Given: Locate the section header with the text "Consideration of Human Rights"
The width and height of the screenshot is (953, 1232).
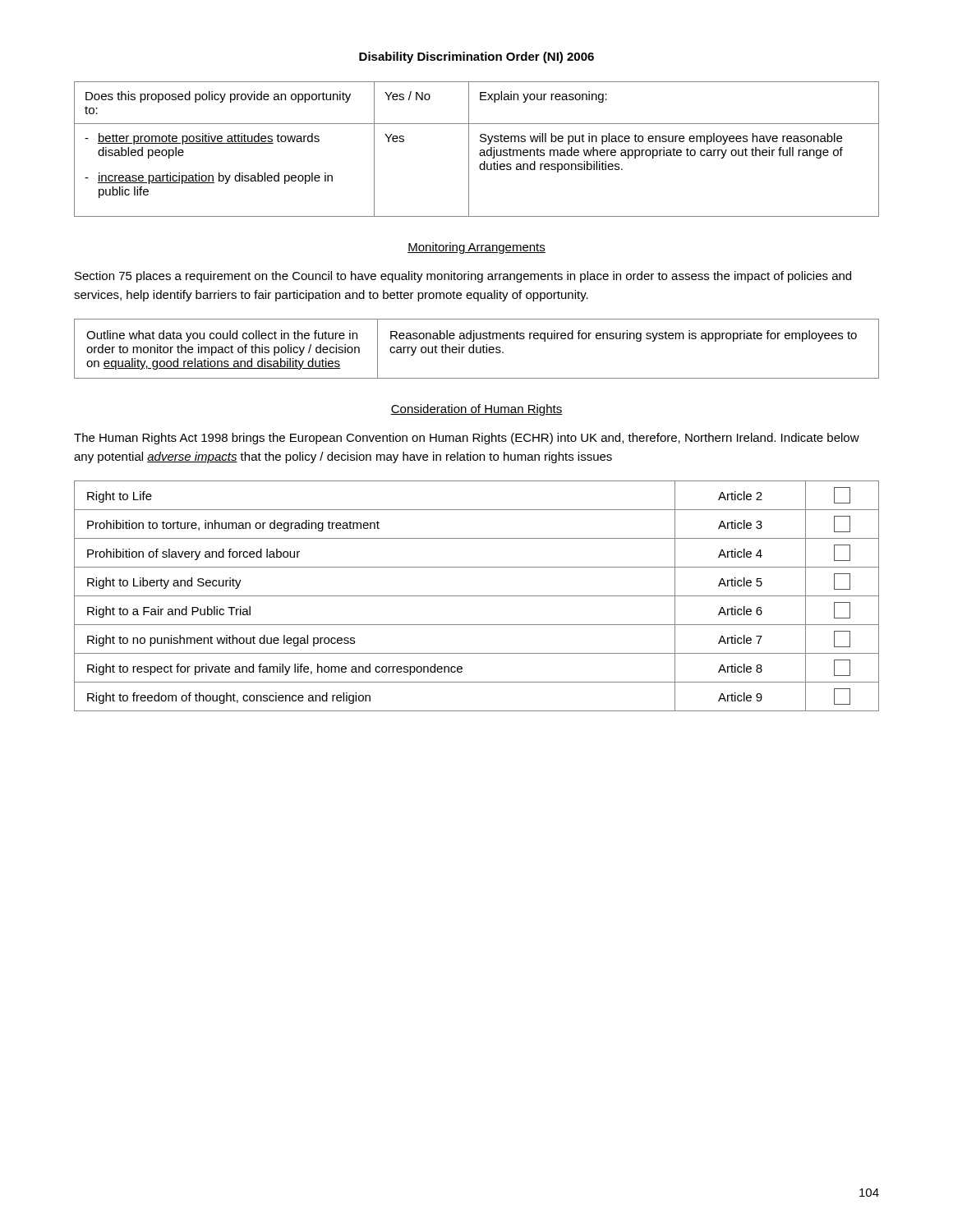Looking at the screenshot, I should click(x=476, y=409).
